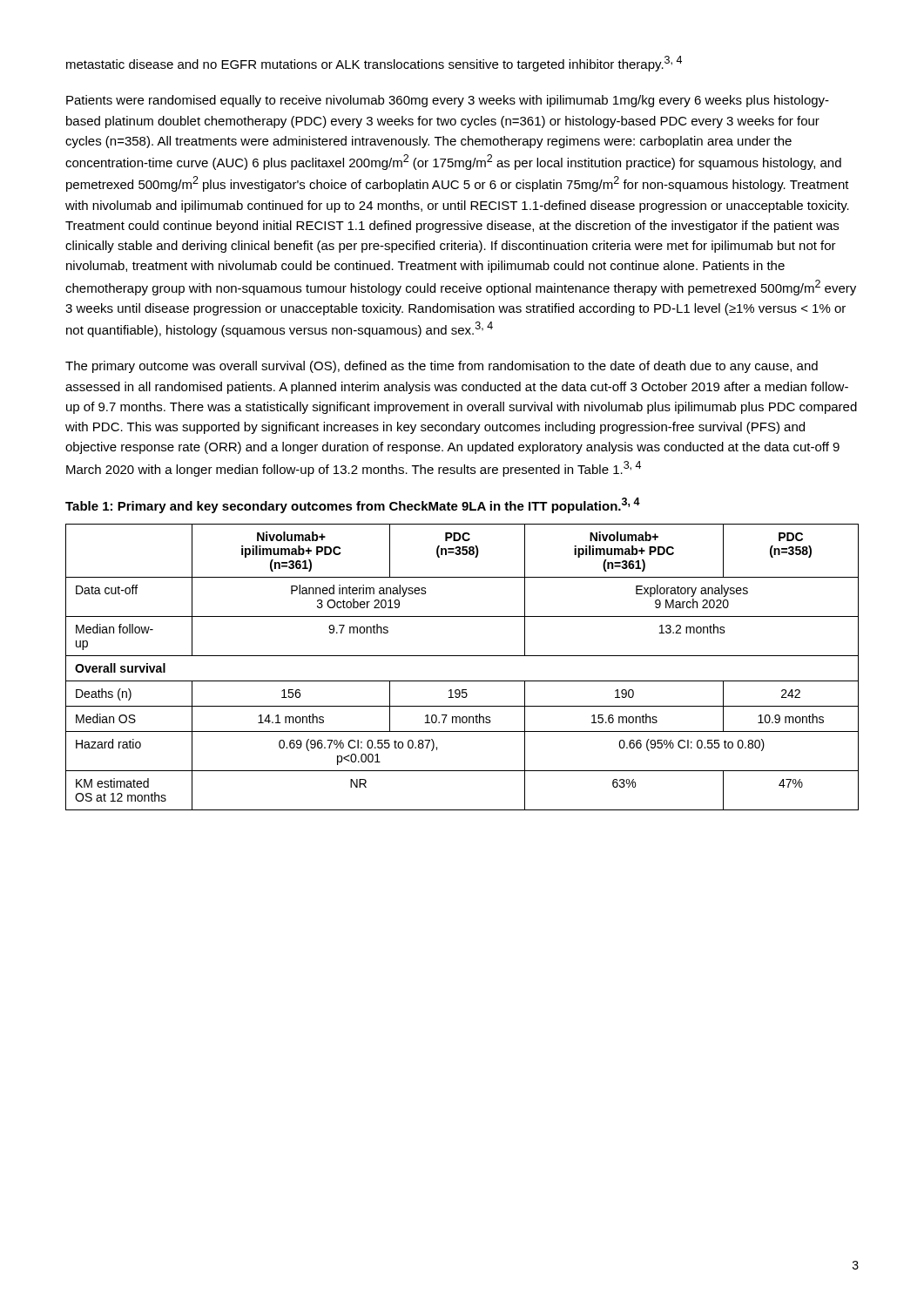
Task: Select the table that reads "Hazard ratio"
Action: (x=462, y=667)
